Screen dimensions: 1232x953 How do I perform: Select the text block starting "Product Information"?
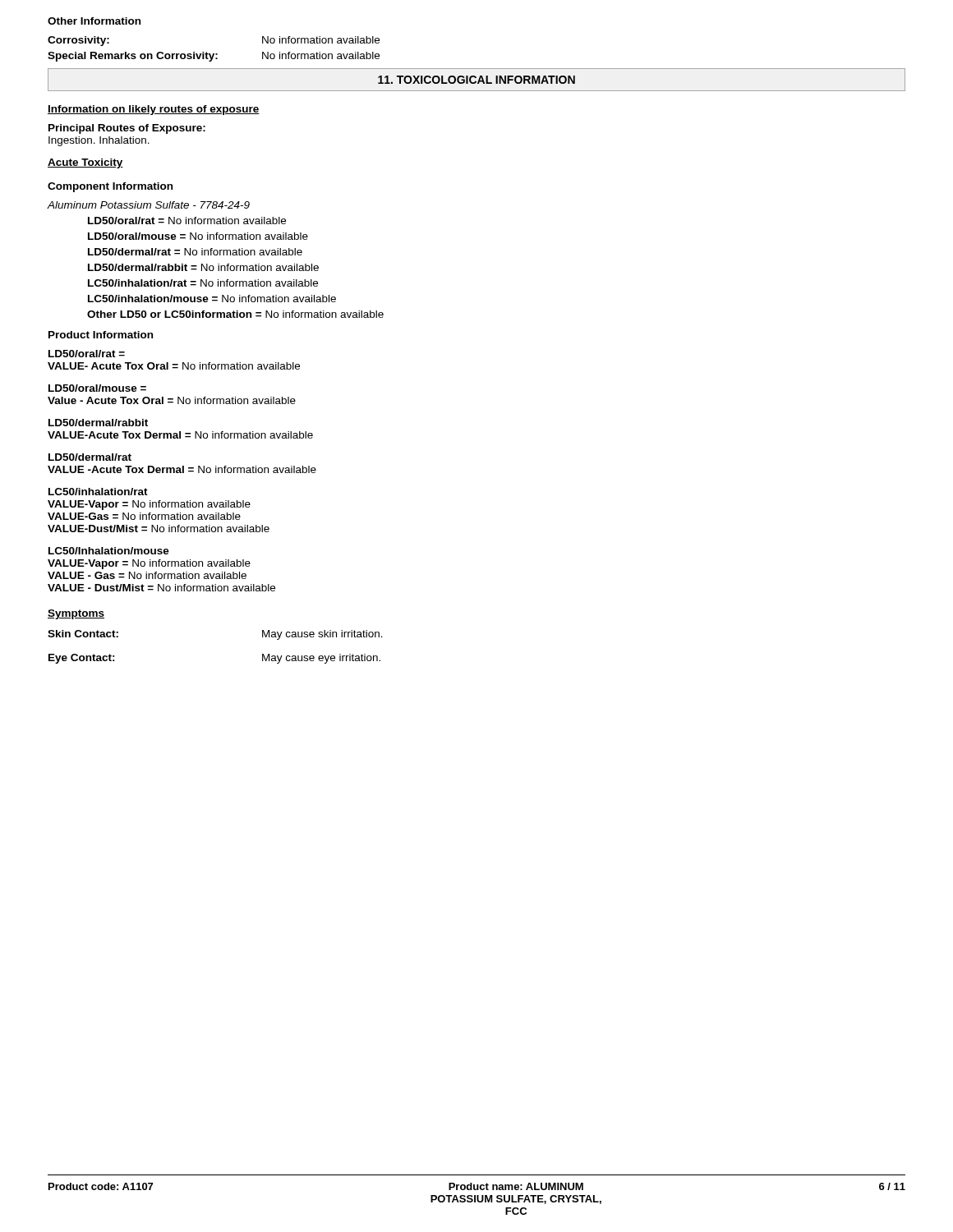(101, 335)
